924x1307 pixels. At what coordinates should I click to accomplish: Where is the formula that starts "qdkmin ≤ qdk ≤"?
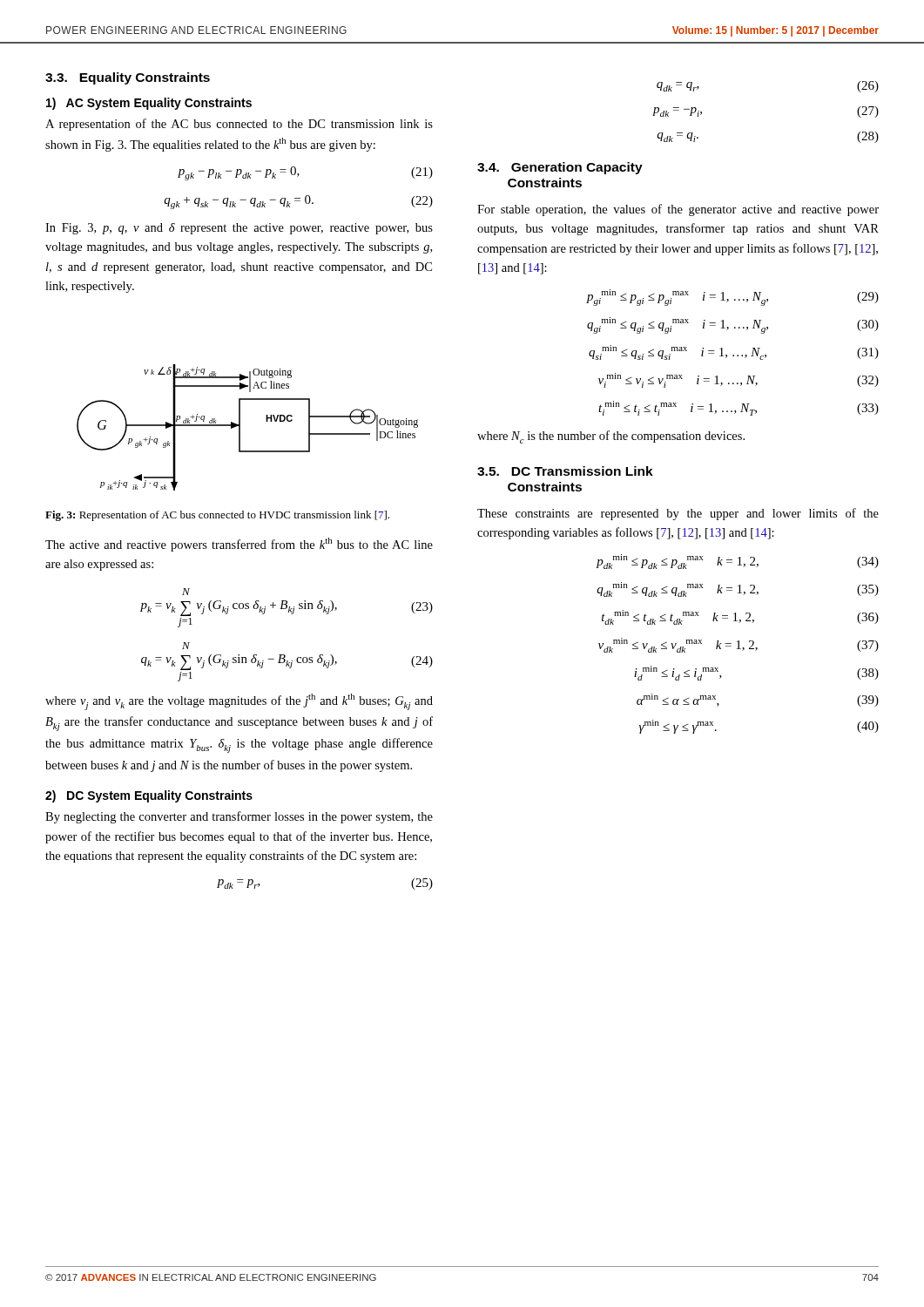click(738, 589)
